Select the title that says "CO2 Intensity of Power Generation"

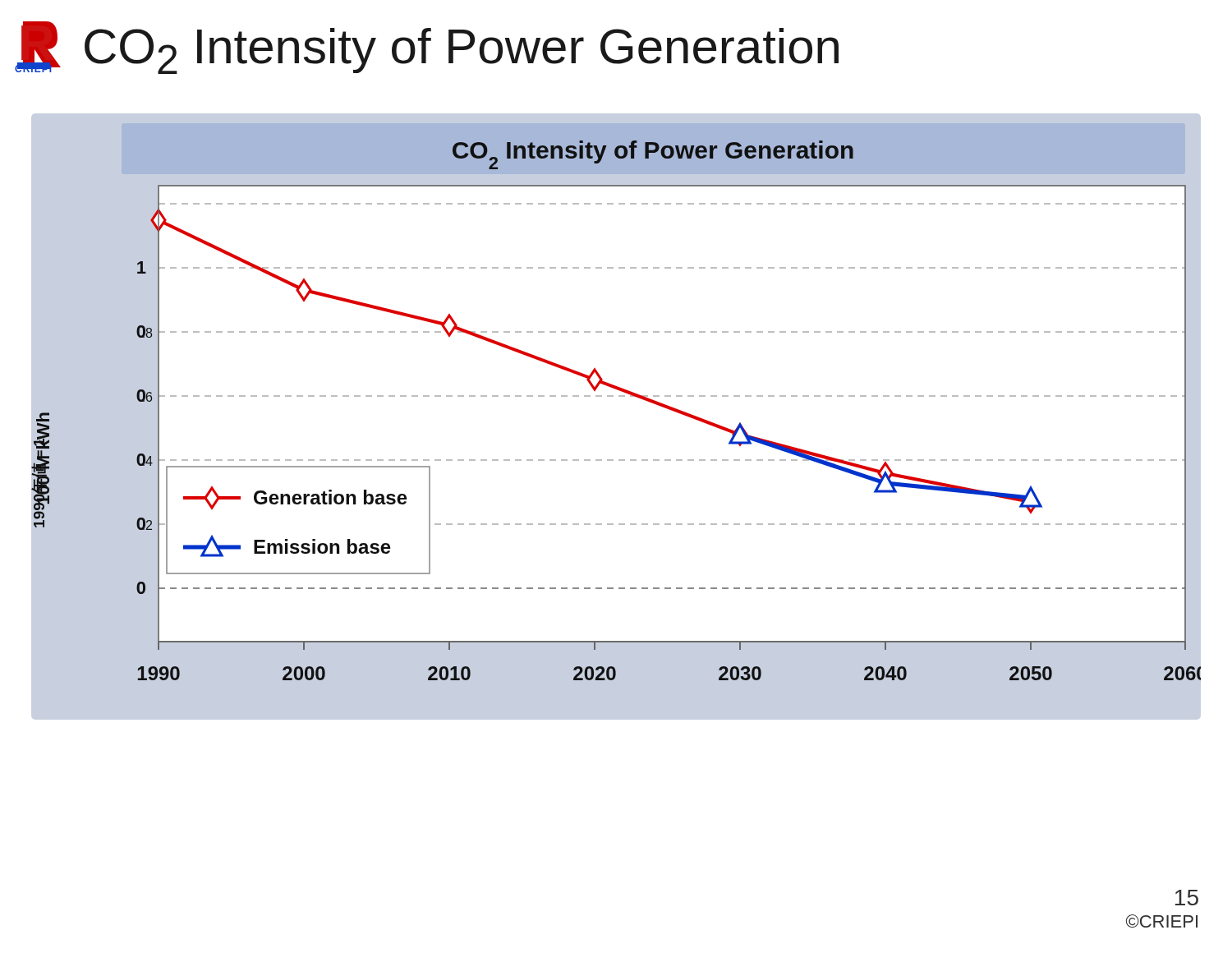point(462,51)
